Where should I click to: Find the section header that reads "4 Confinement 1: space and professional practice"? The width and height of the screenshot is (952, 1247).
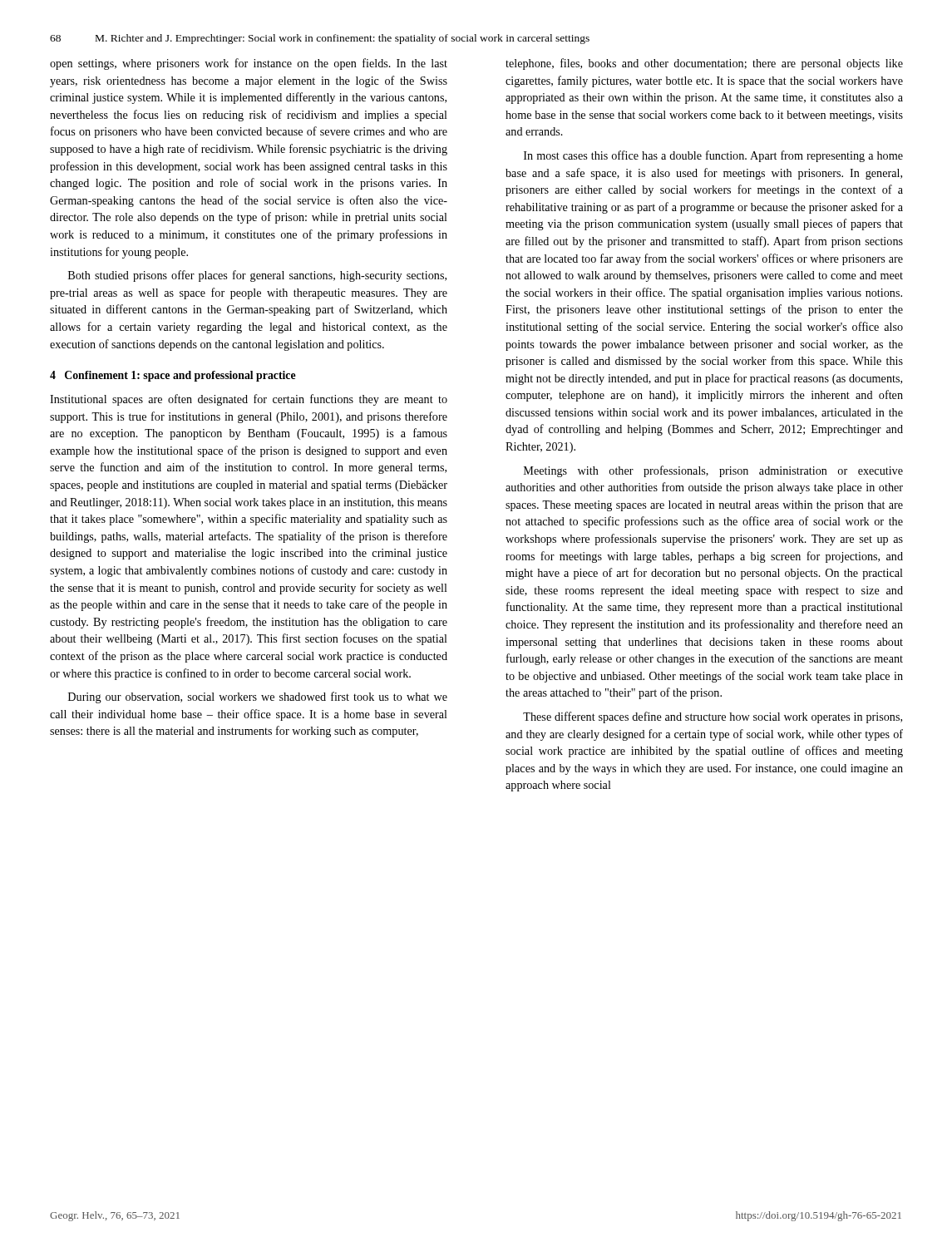(173, 375)
